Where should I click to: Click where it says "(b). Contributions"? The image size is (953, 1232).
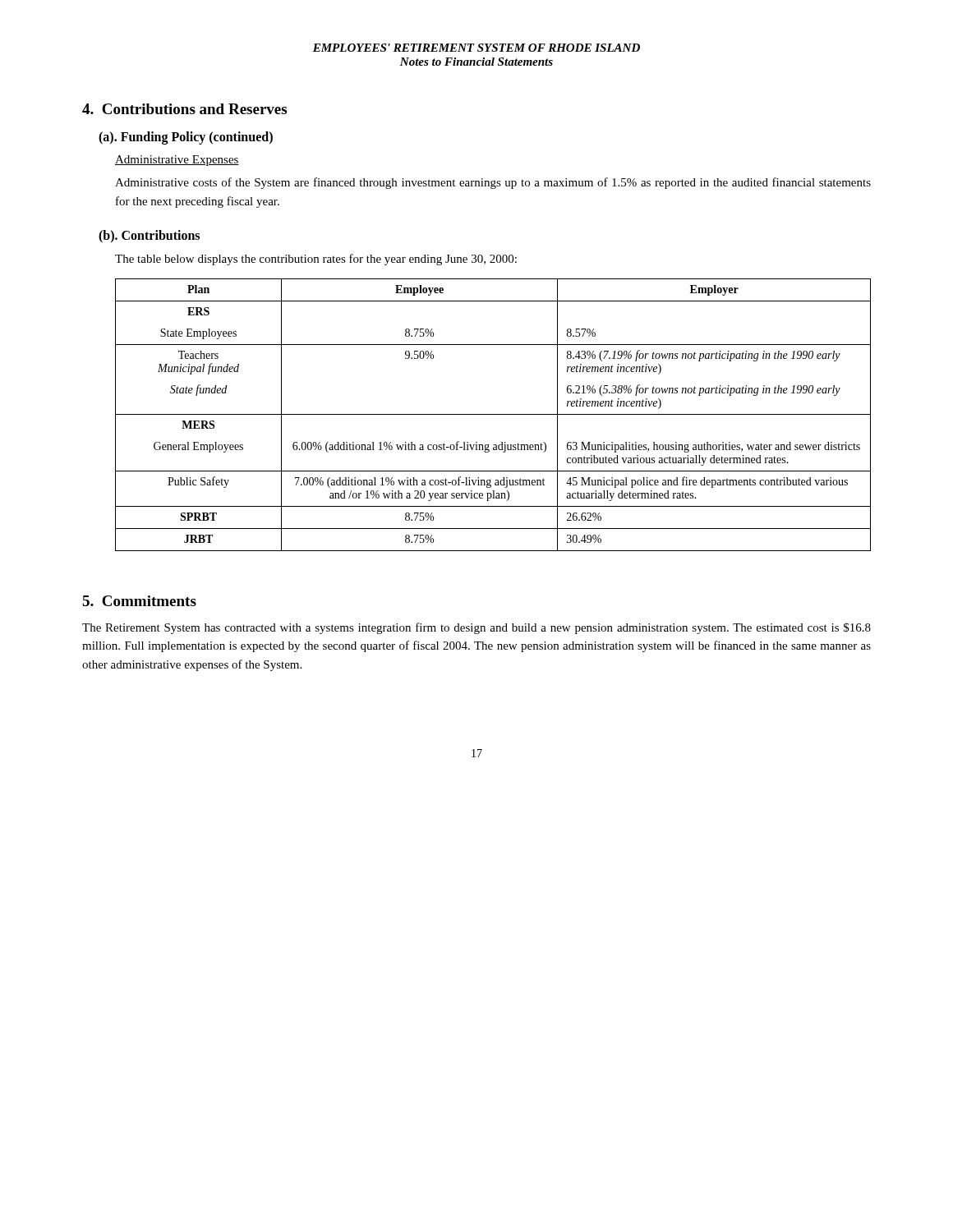(149, 235)
